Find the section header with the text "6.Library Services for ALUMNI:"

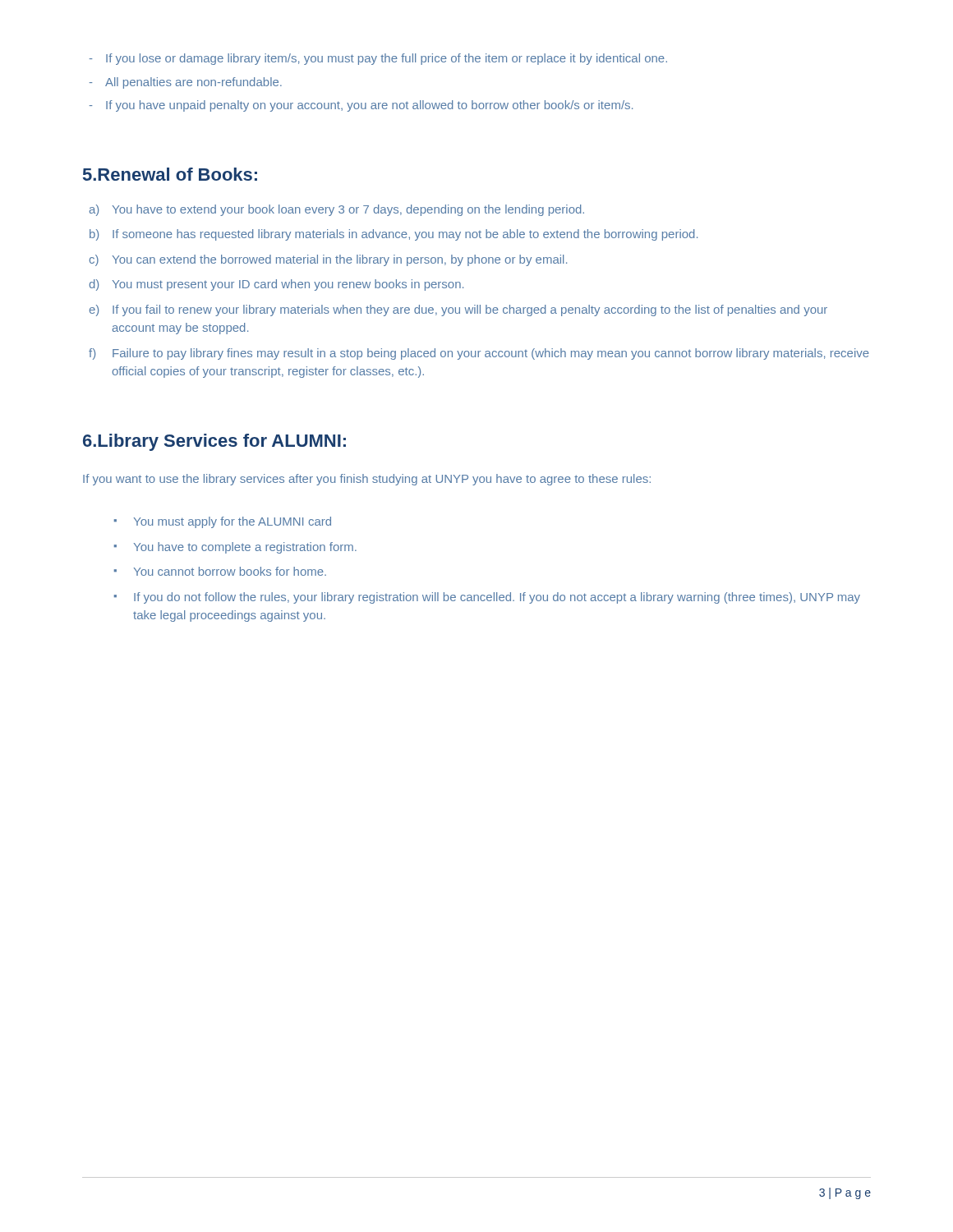pos(215,440)
